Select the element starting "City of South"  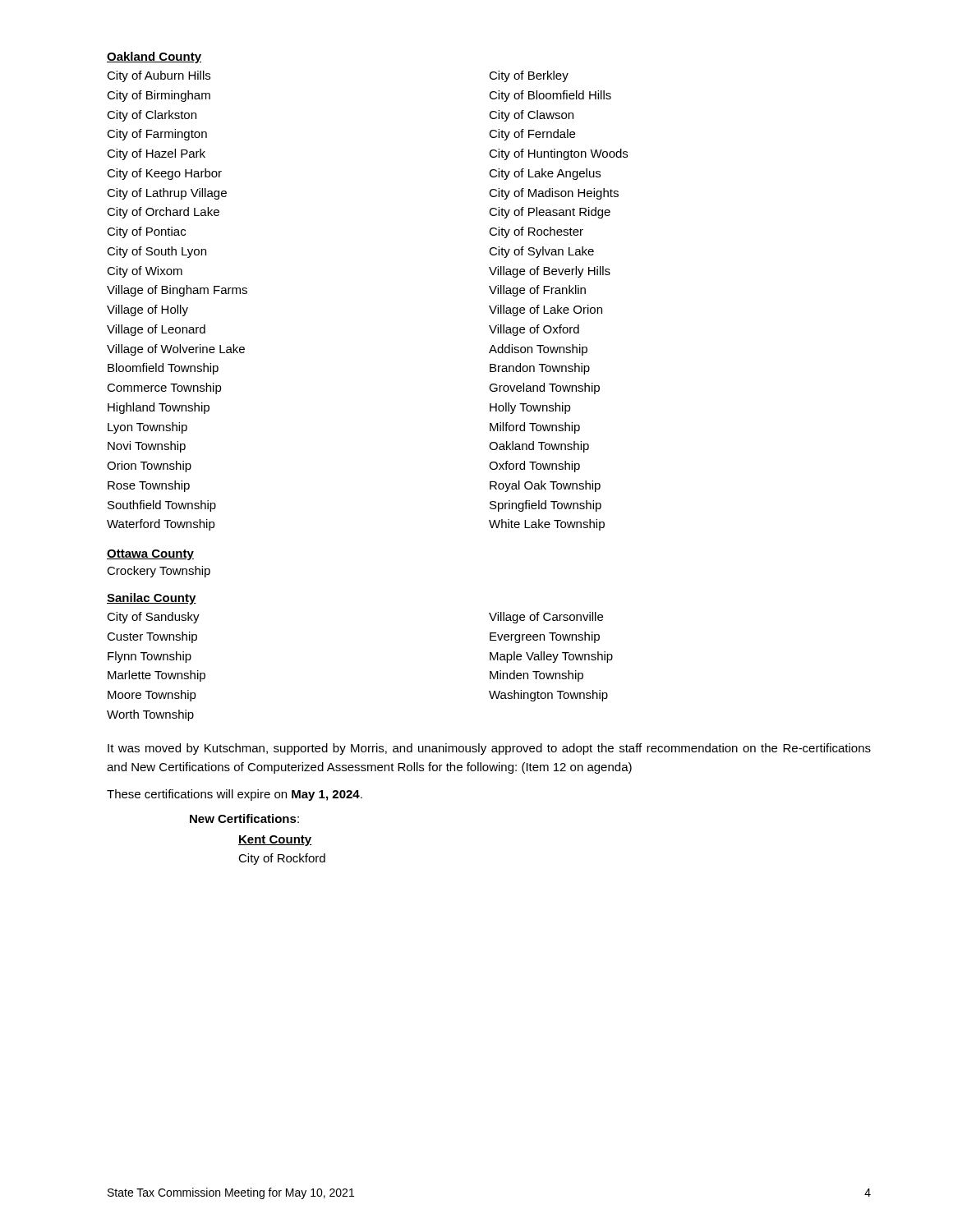tap(157, 251)
